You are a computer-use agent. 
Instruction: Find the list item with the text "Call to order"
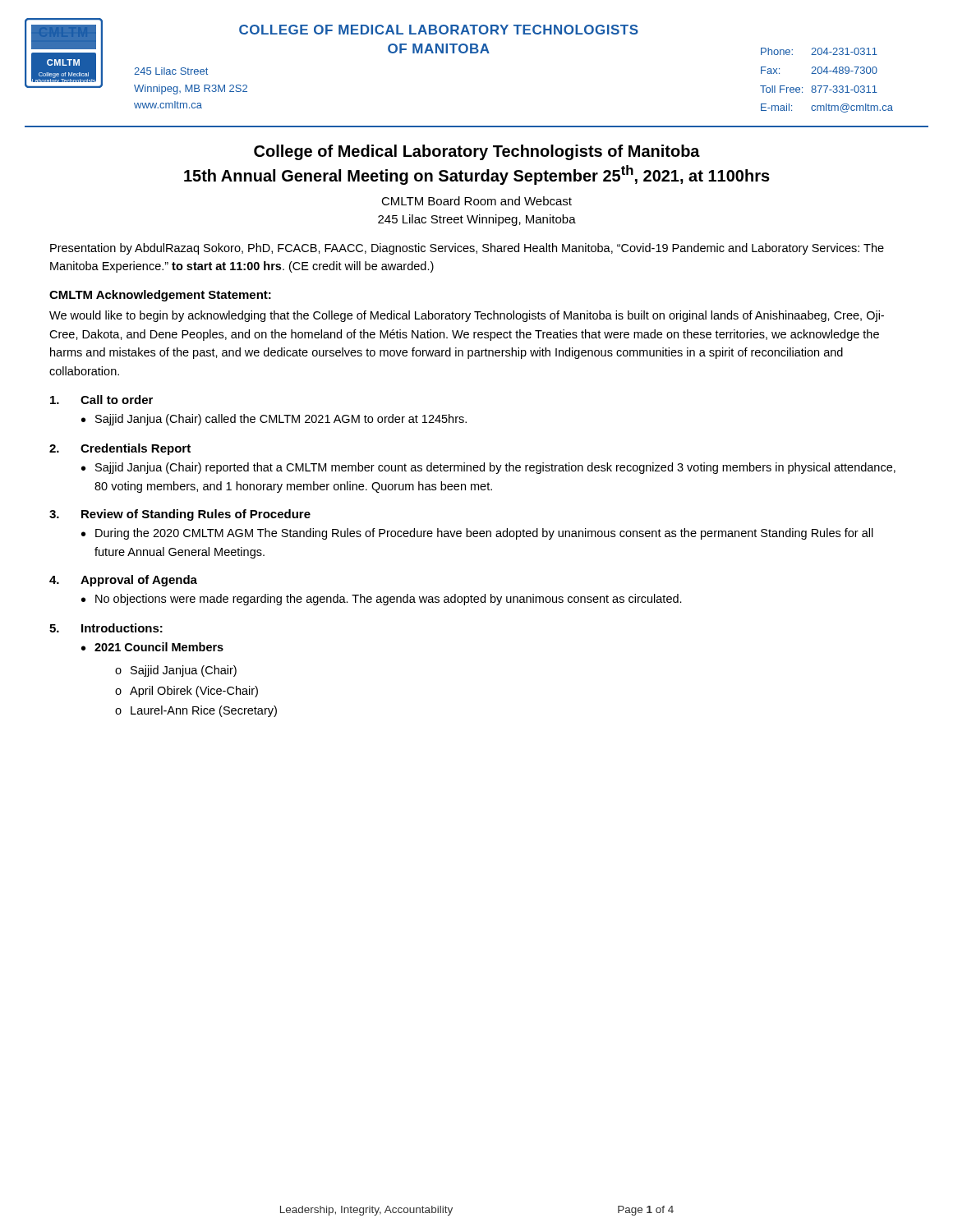(101, 400)
